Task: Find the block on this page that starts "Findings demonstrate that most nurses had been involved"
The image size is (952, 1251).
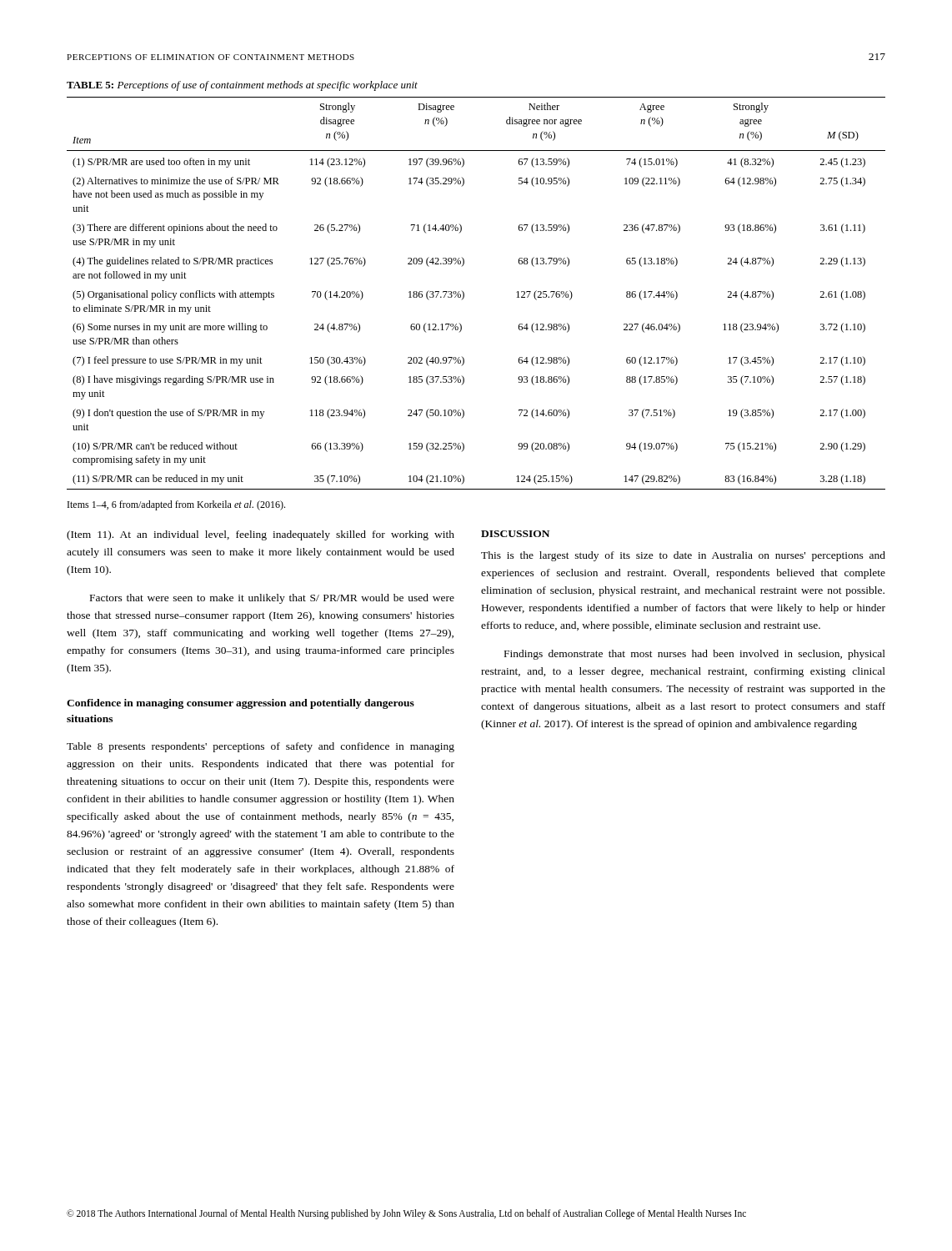Action: (x=683, y=688)
